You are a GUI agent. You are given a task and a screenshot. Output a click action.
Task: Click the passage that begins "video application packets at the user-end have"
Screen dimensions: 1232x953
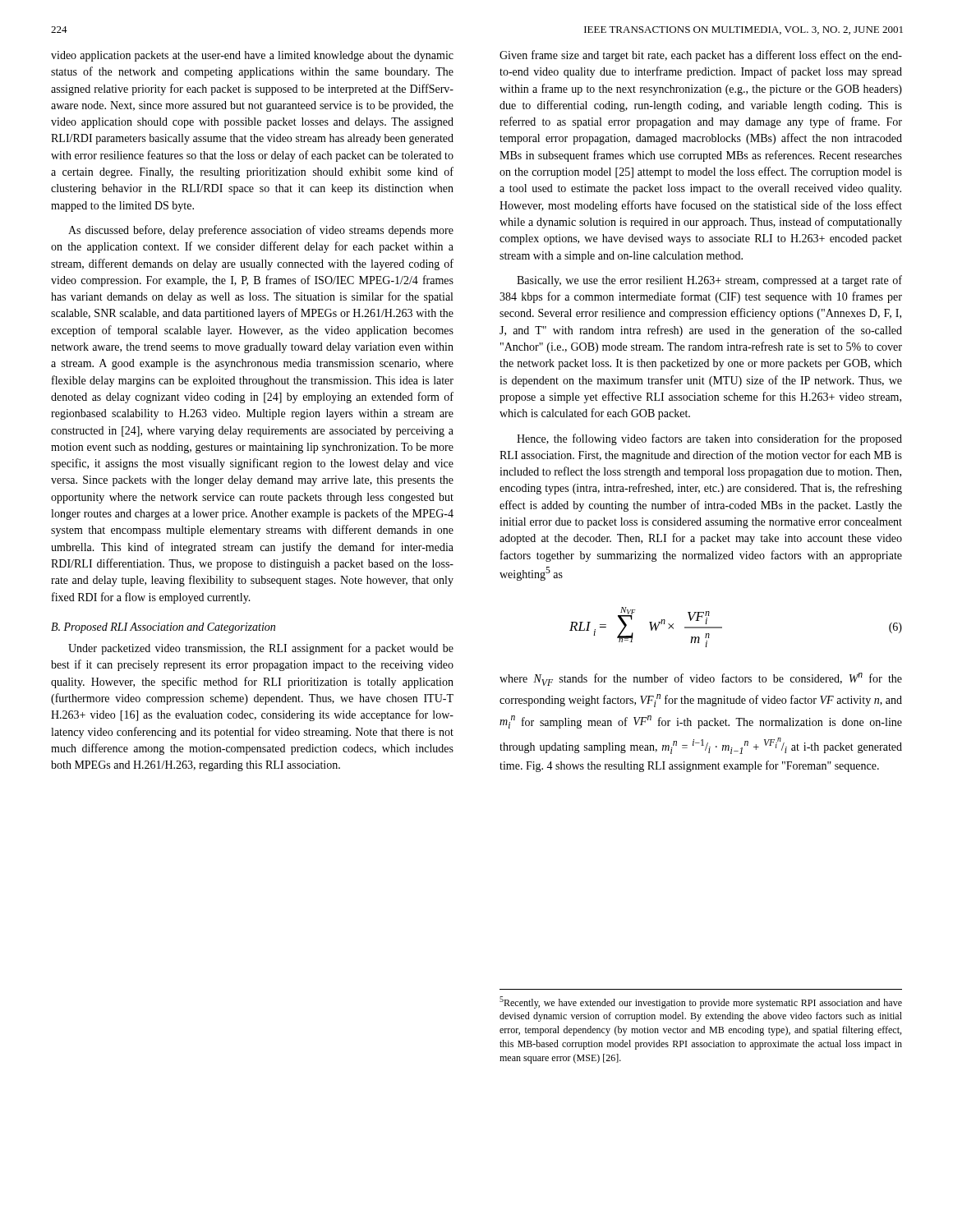click(252, 131)
